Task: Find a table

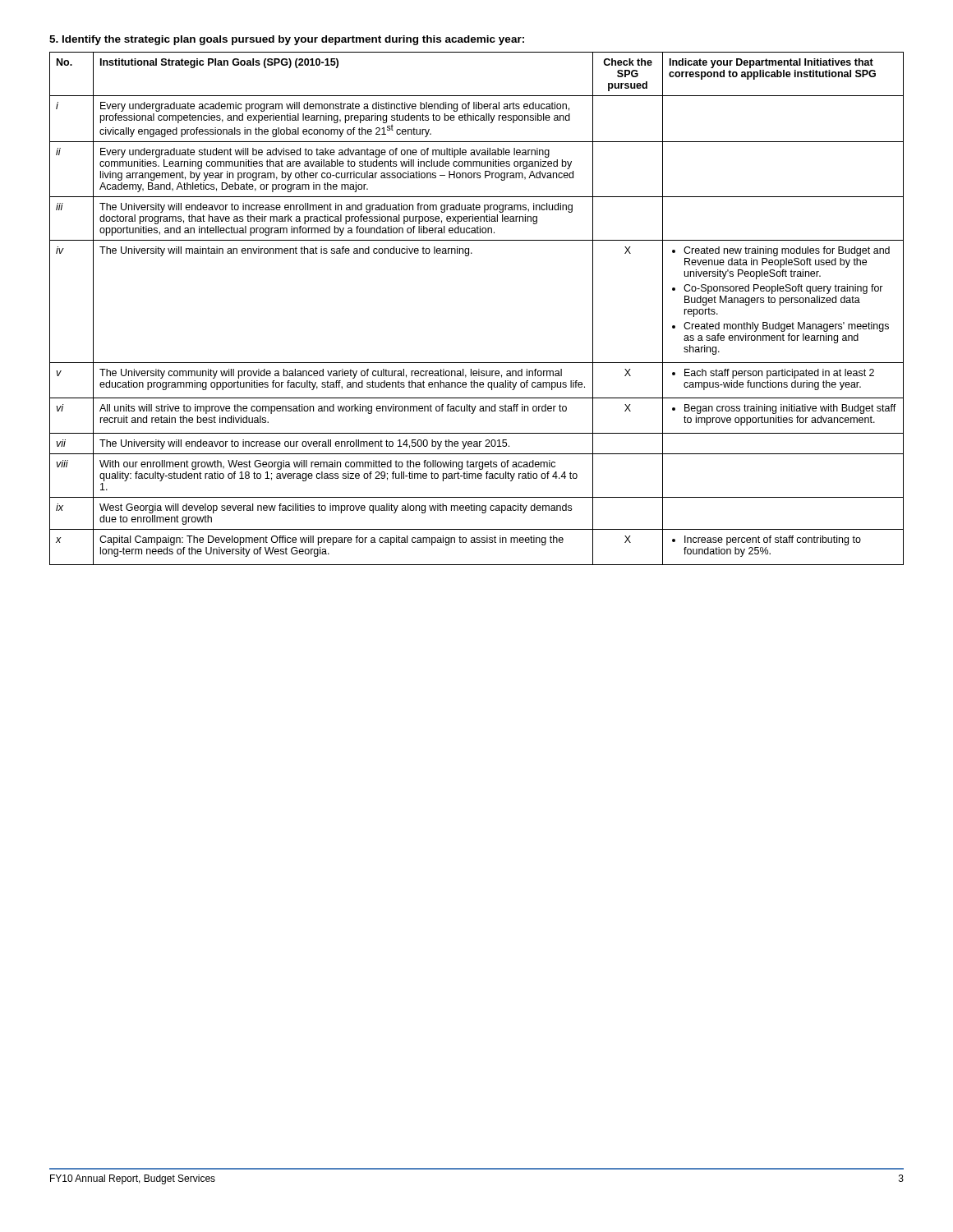Action: pyautogui.click(x=476, y=308)
